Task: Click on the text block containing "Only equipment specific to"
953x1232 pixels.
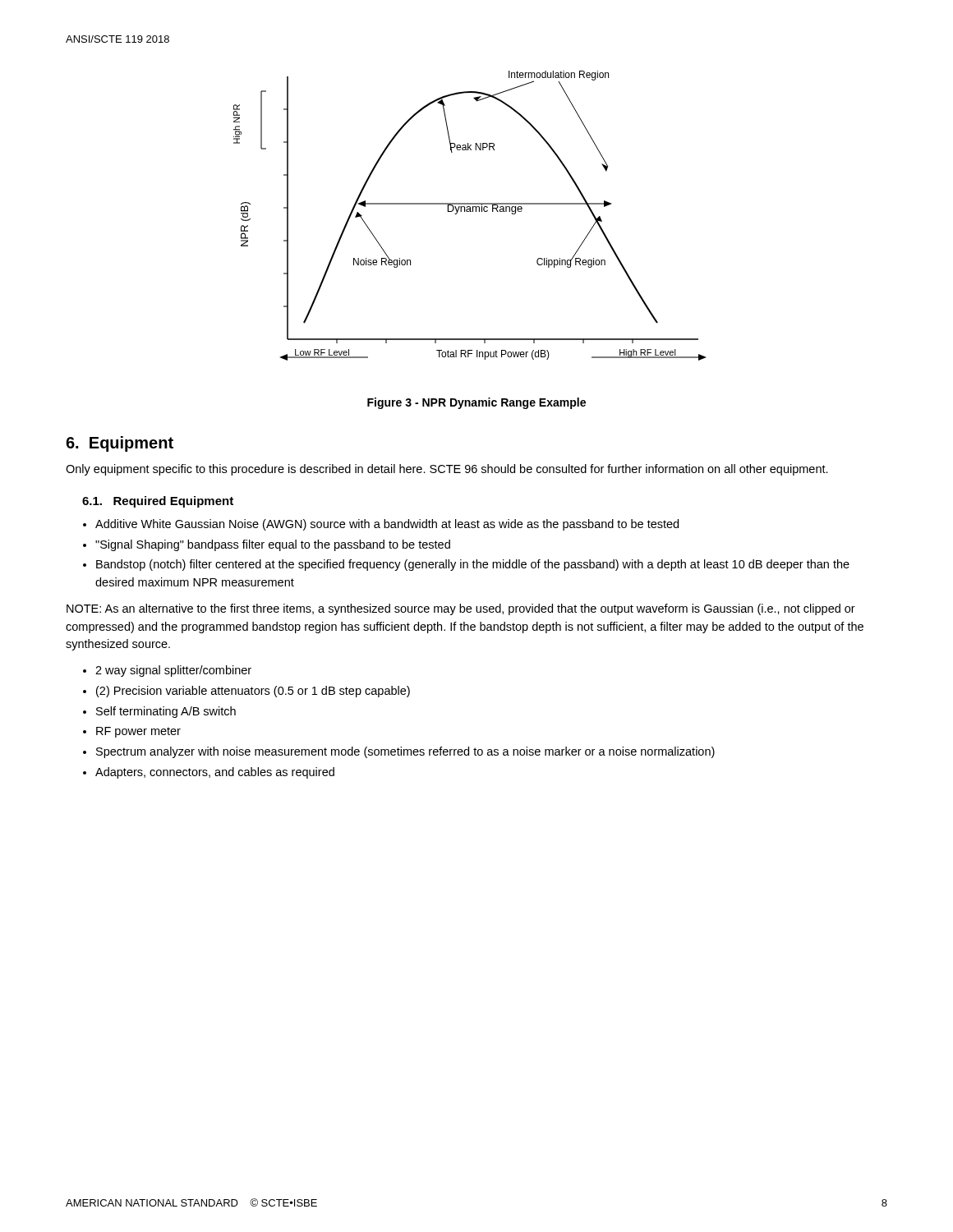Action: [x=447, y=469]
